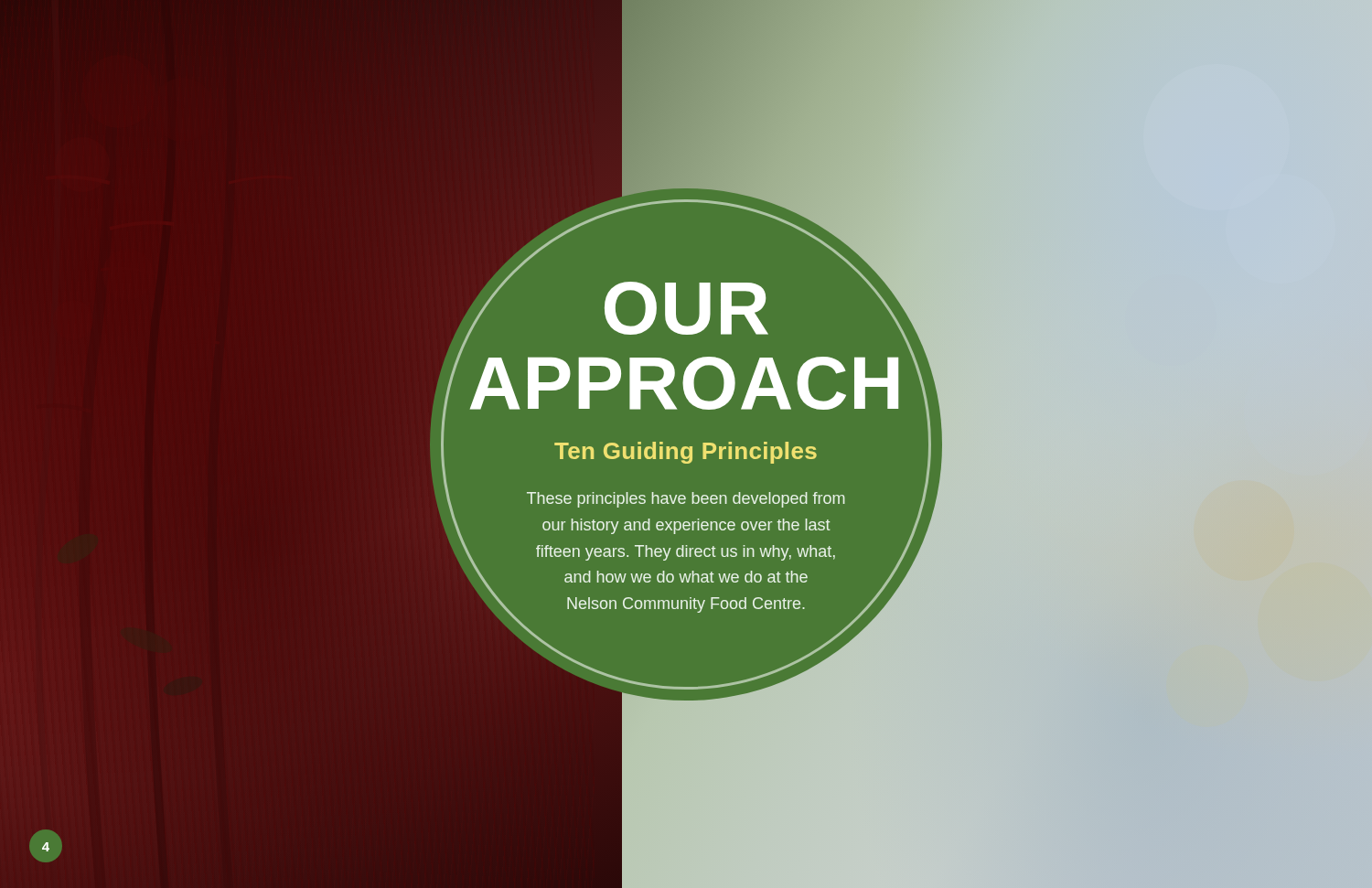Locate a section header

(x=686, y=451)
